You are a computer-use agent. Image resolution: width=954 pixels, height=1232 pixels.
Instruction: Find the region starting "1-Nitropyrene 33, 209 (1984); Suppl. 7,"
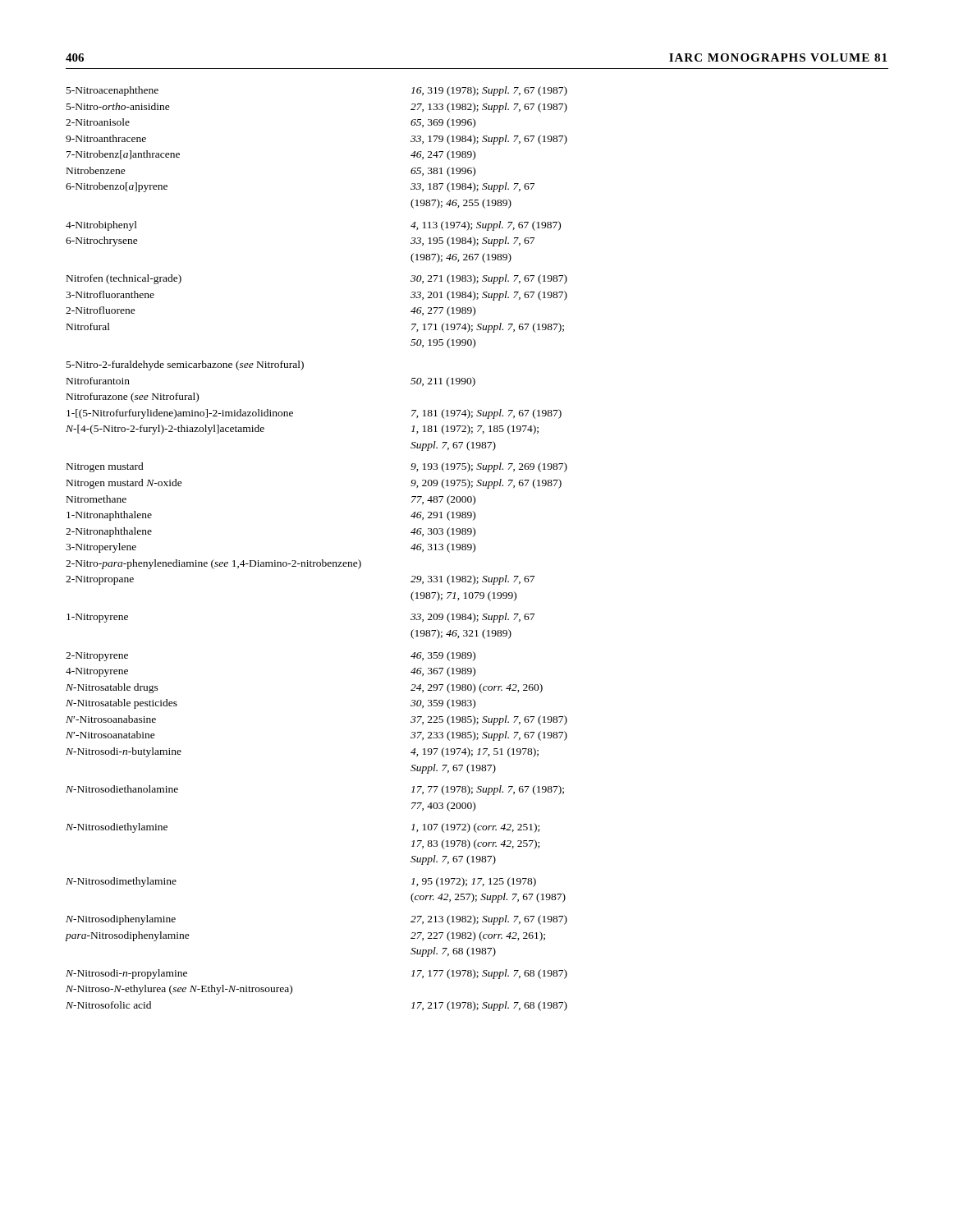coord(477,625)
